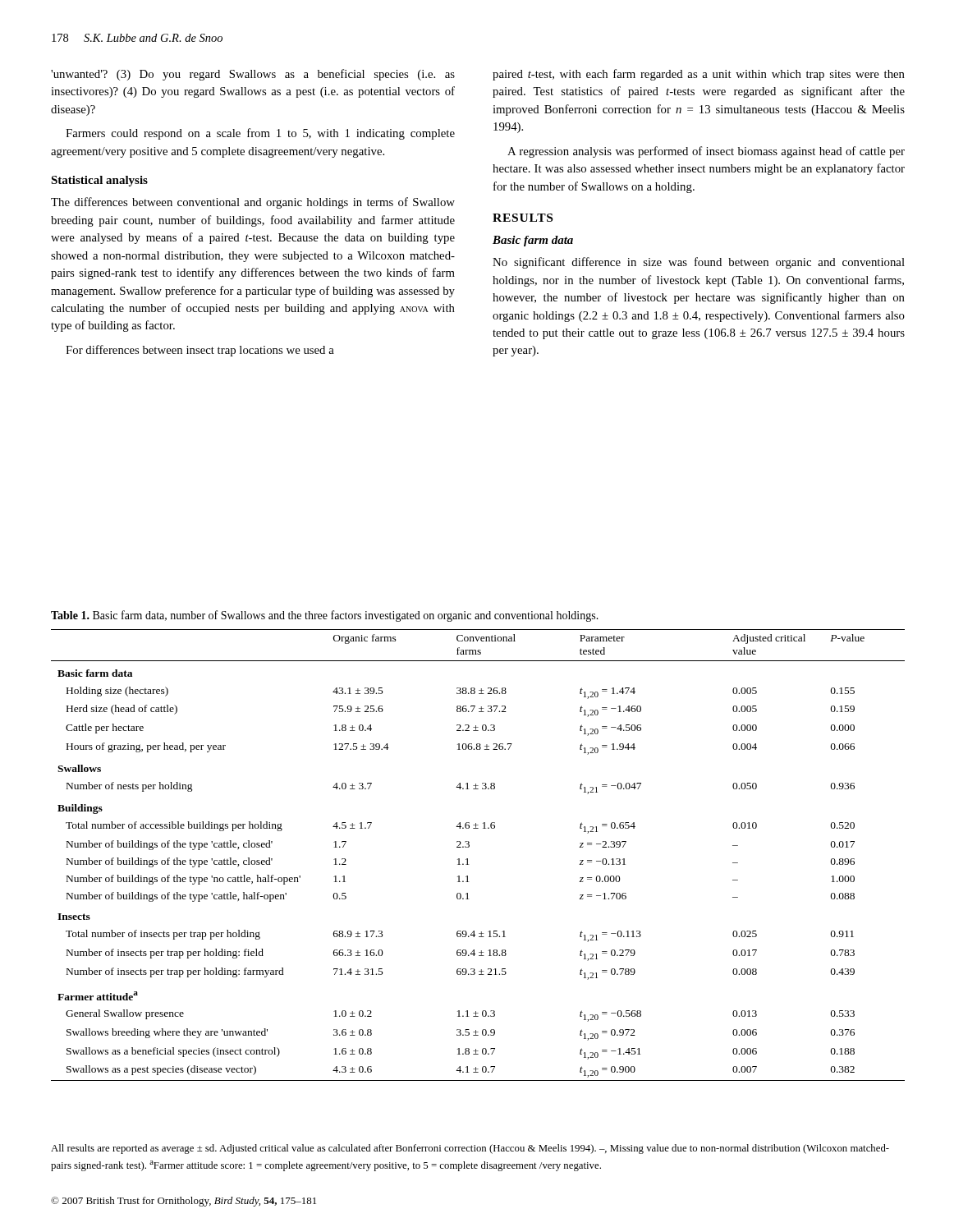
Task: Select the text block starting "No significant difference in size was"
Action: tap(699, 307)
